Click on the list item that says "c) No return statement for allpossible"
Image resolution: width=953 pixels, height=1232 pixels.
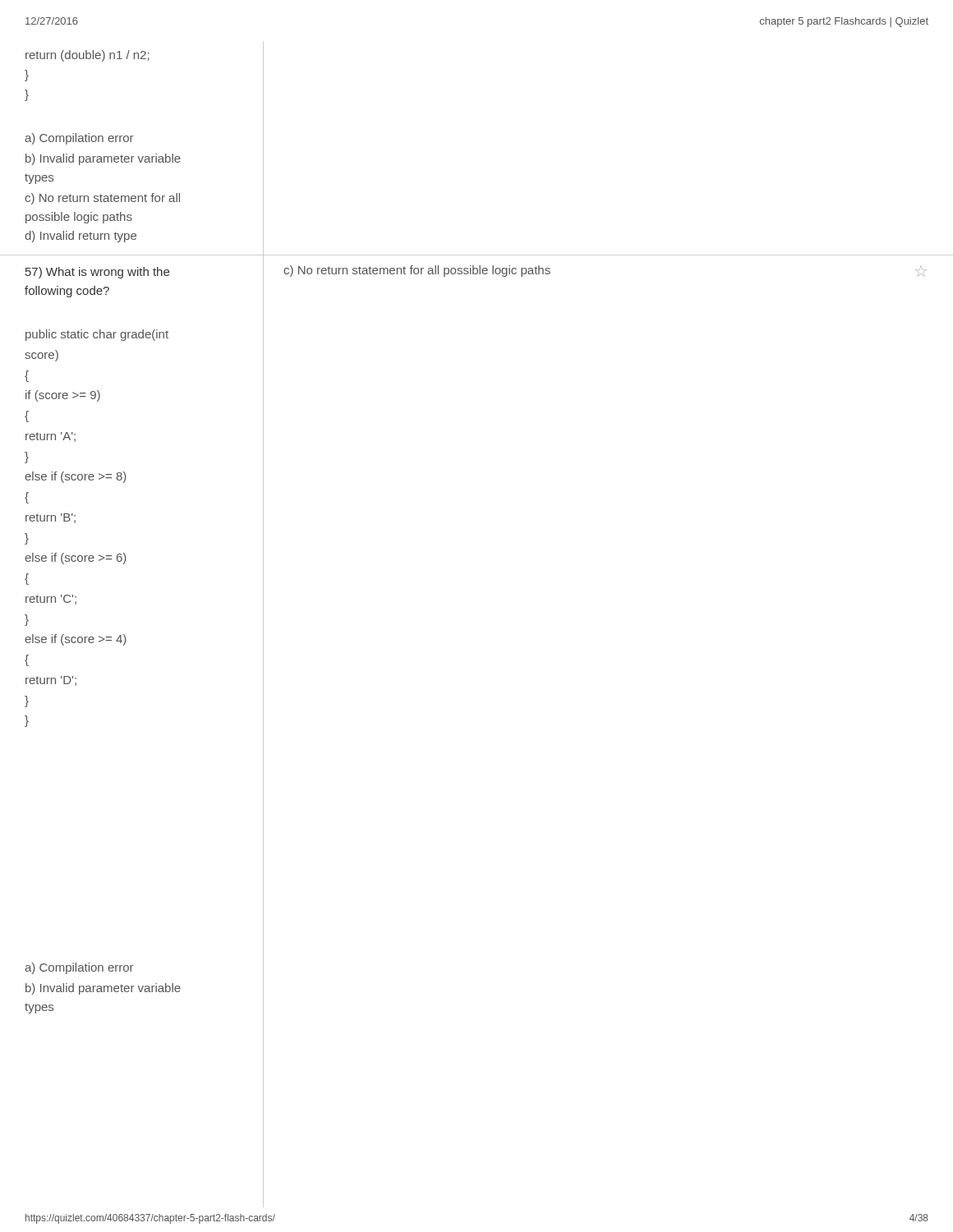click(x=103, y=207)
